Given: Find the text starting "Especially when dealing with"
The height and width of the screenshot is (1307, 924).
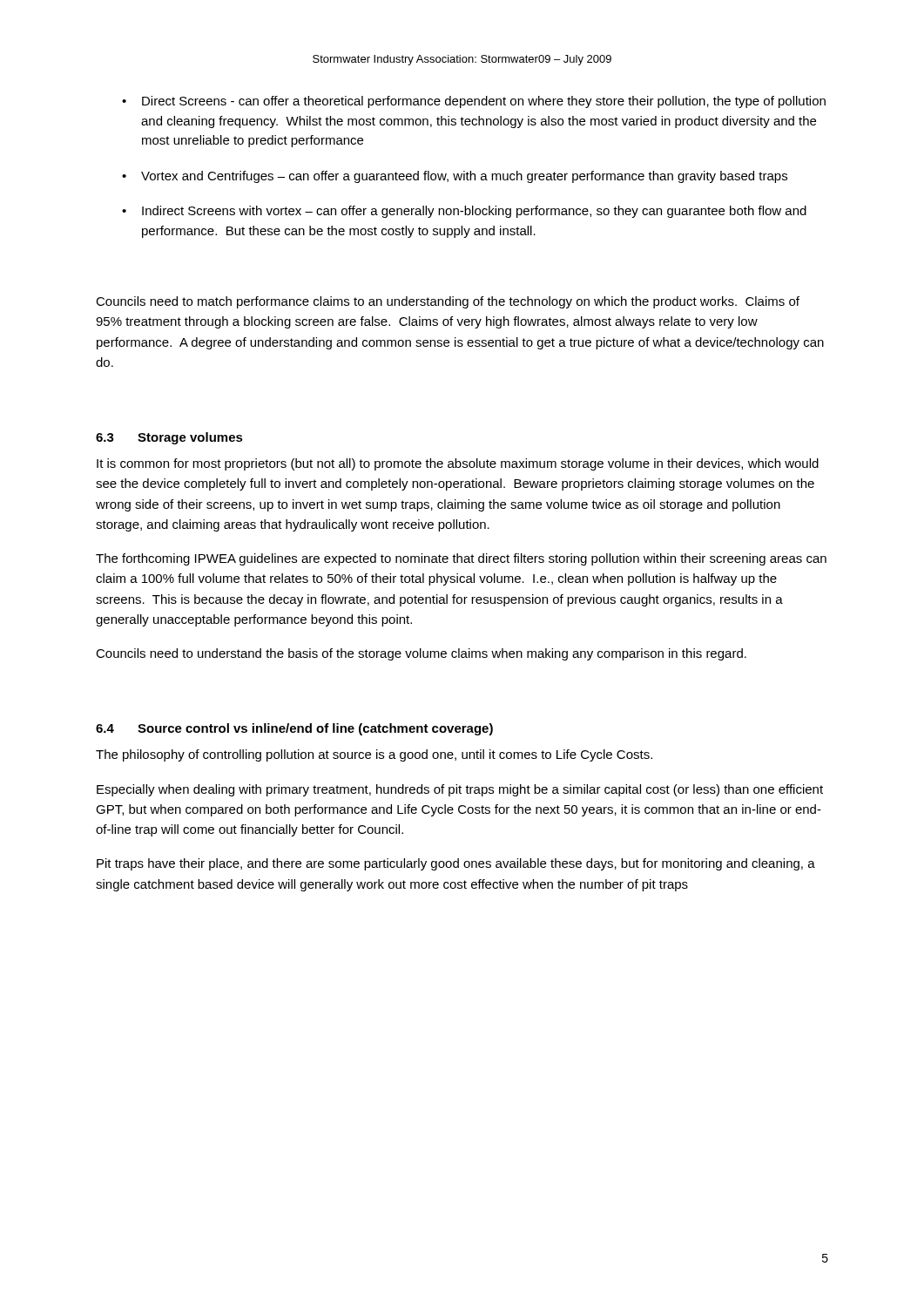Looking at the screenshot, I should [459, 809].
